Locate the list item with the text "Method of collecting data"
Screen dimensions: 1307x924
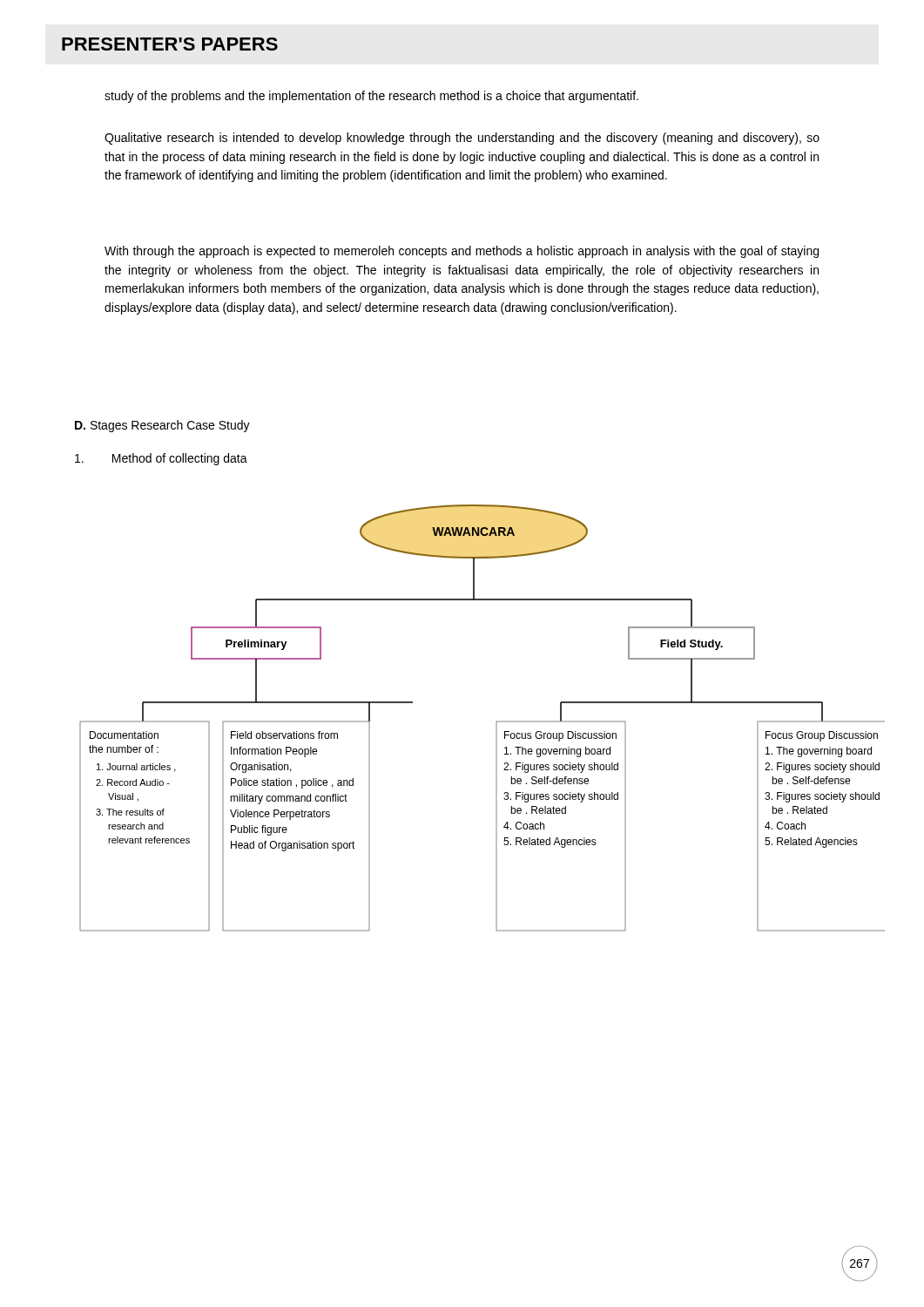[x=160, y=458]
